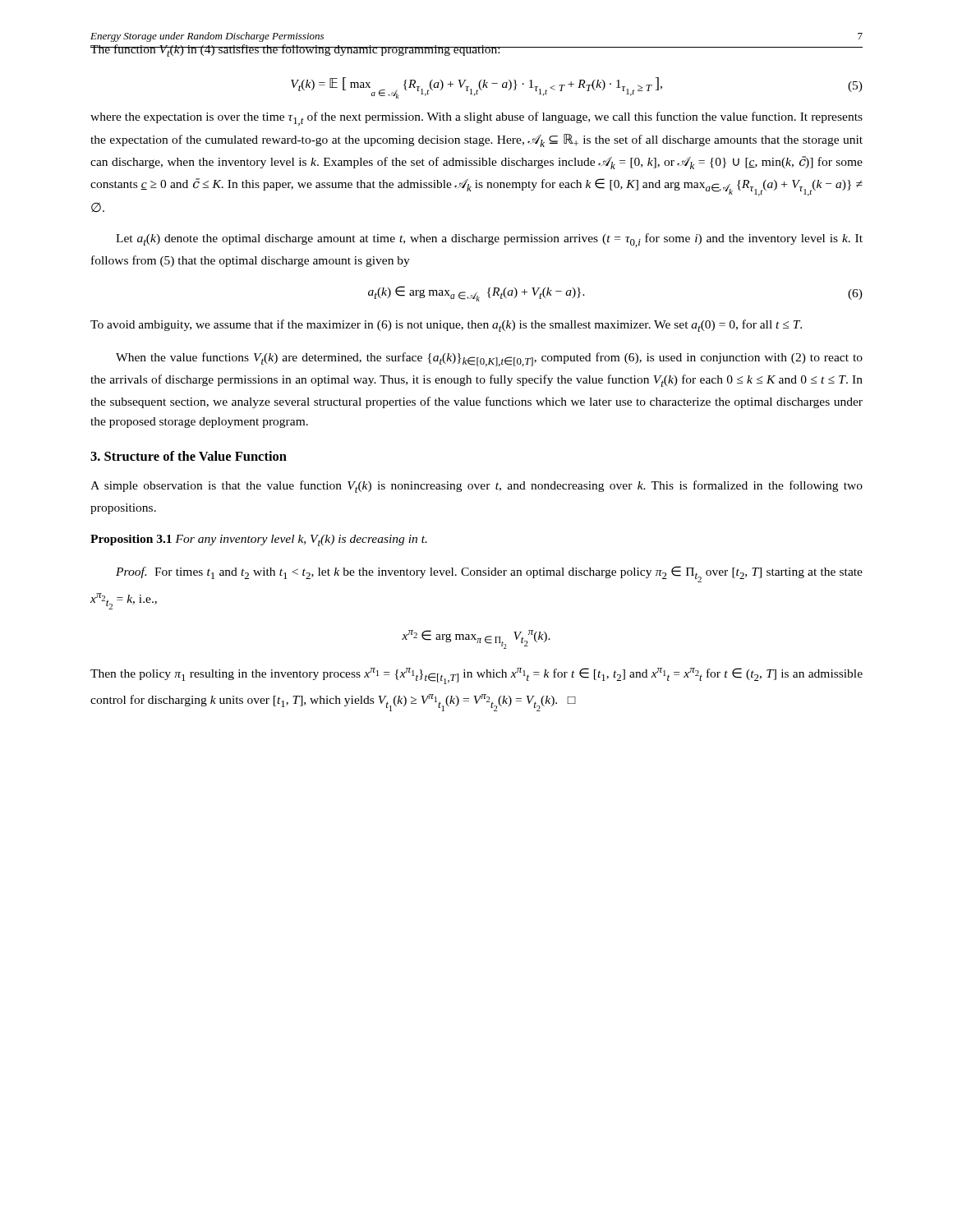Select the text starting "The function Vt(k) in (4) satisfies the"

(x=476, y=51)
